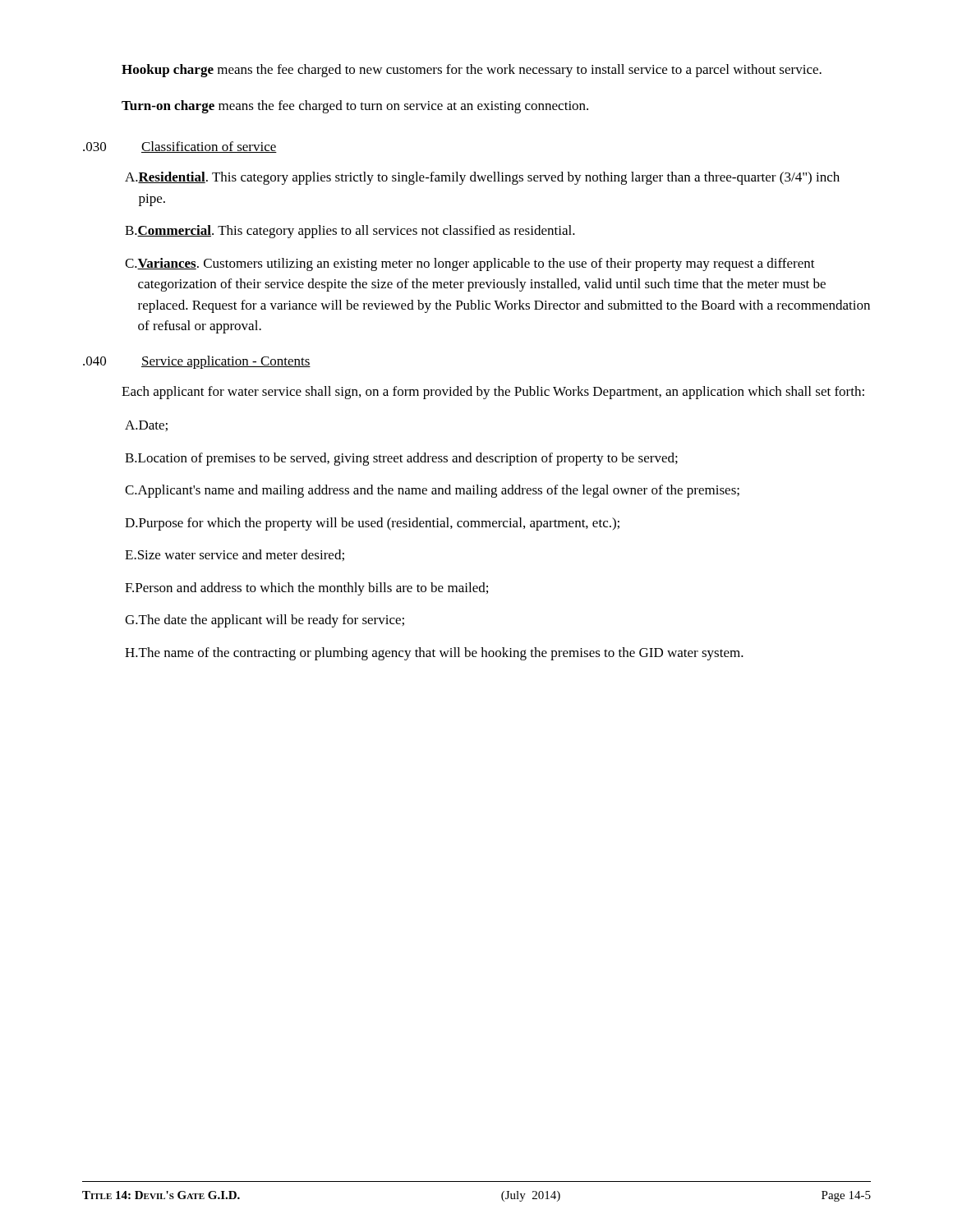Select the list item that says "B. Location of premises"
The height and width of the screenshot is (1232, 953).
pos(476,458)
